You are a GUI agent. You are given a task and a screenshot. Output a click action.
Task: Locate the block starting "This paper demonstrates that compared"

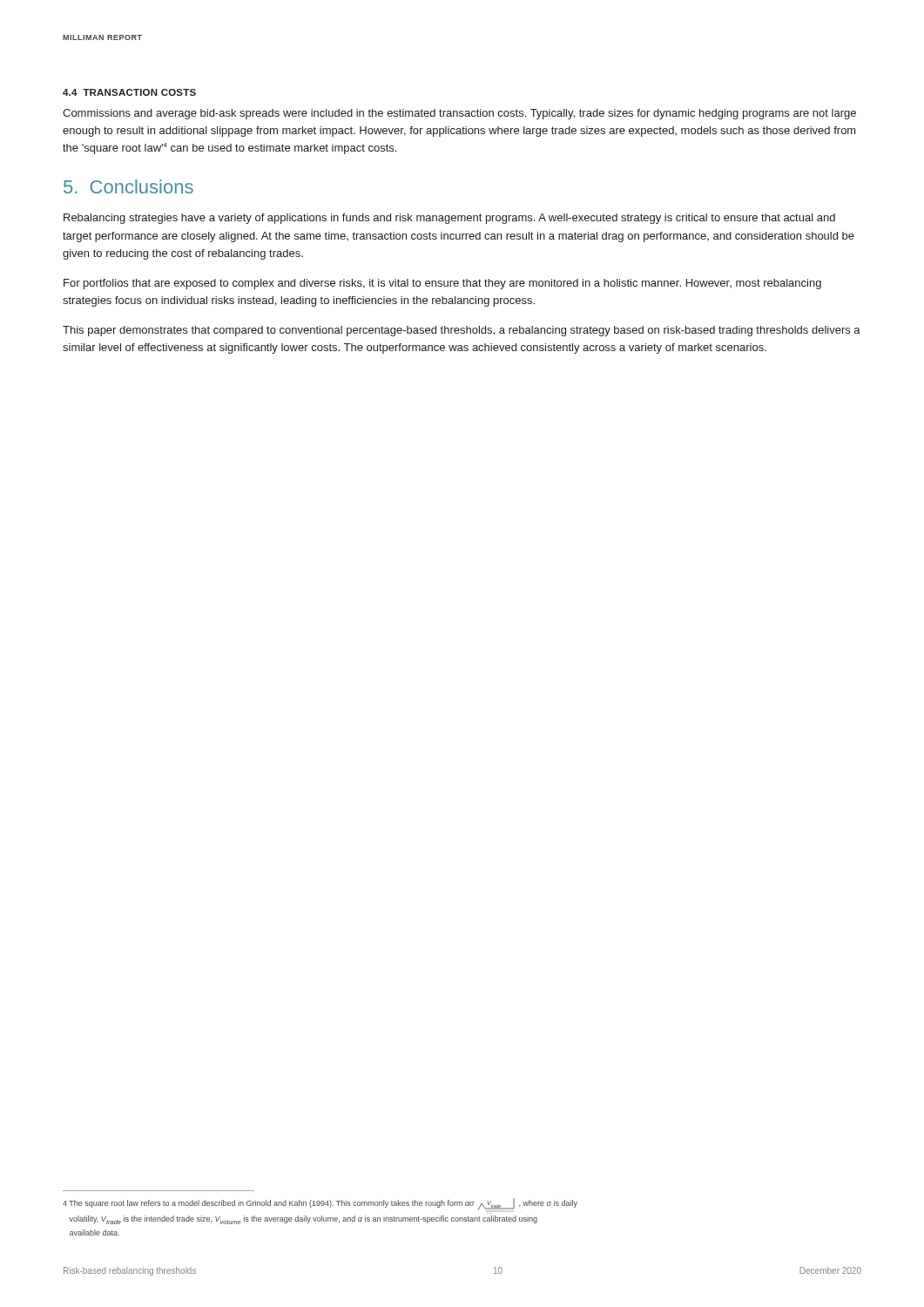[461, 339]
